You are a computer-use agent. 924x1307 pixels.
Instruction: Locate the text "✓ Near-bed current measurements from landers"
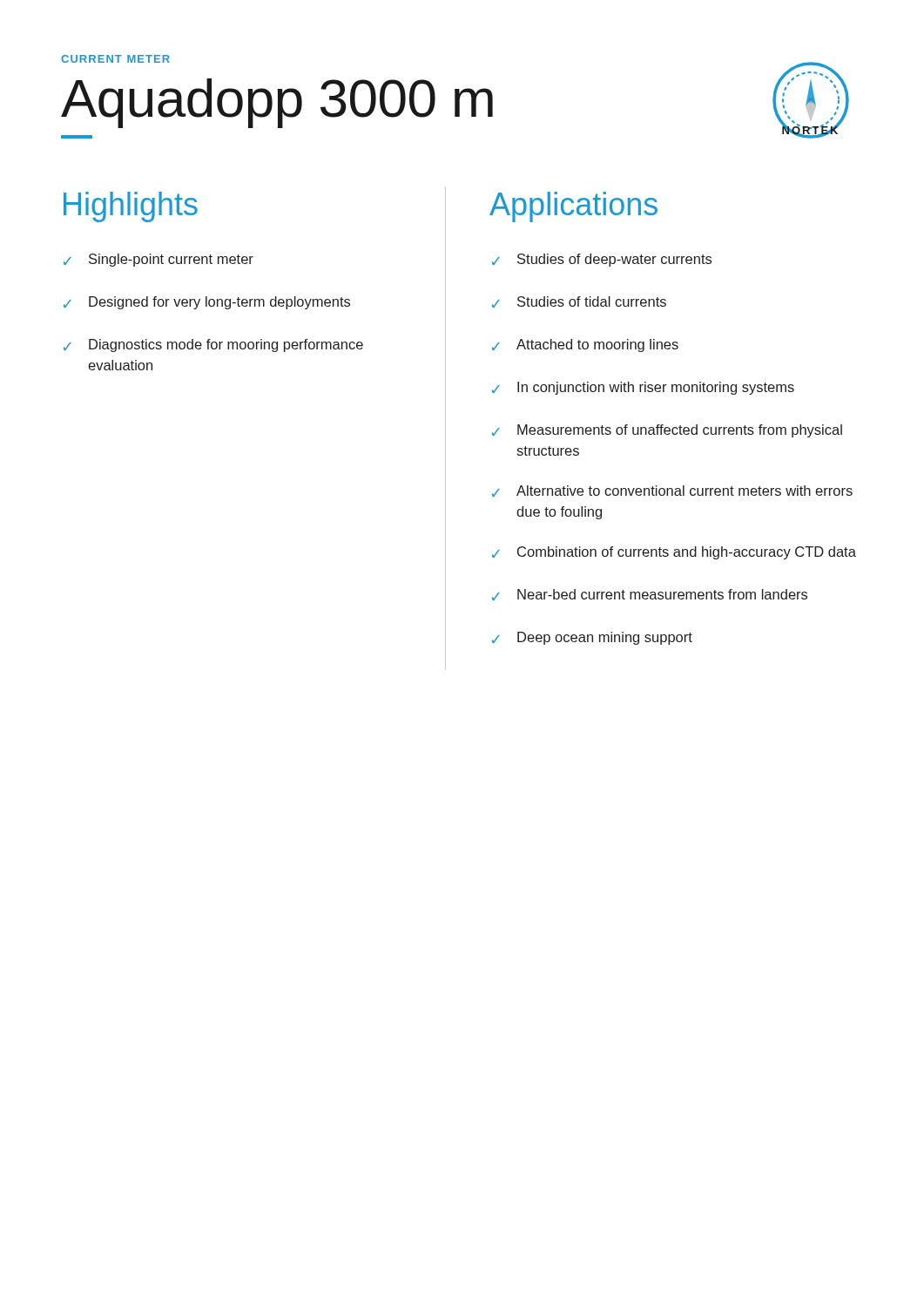(649, 597)
